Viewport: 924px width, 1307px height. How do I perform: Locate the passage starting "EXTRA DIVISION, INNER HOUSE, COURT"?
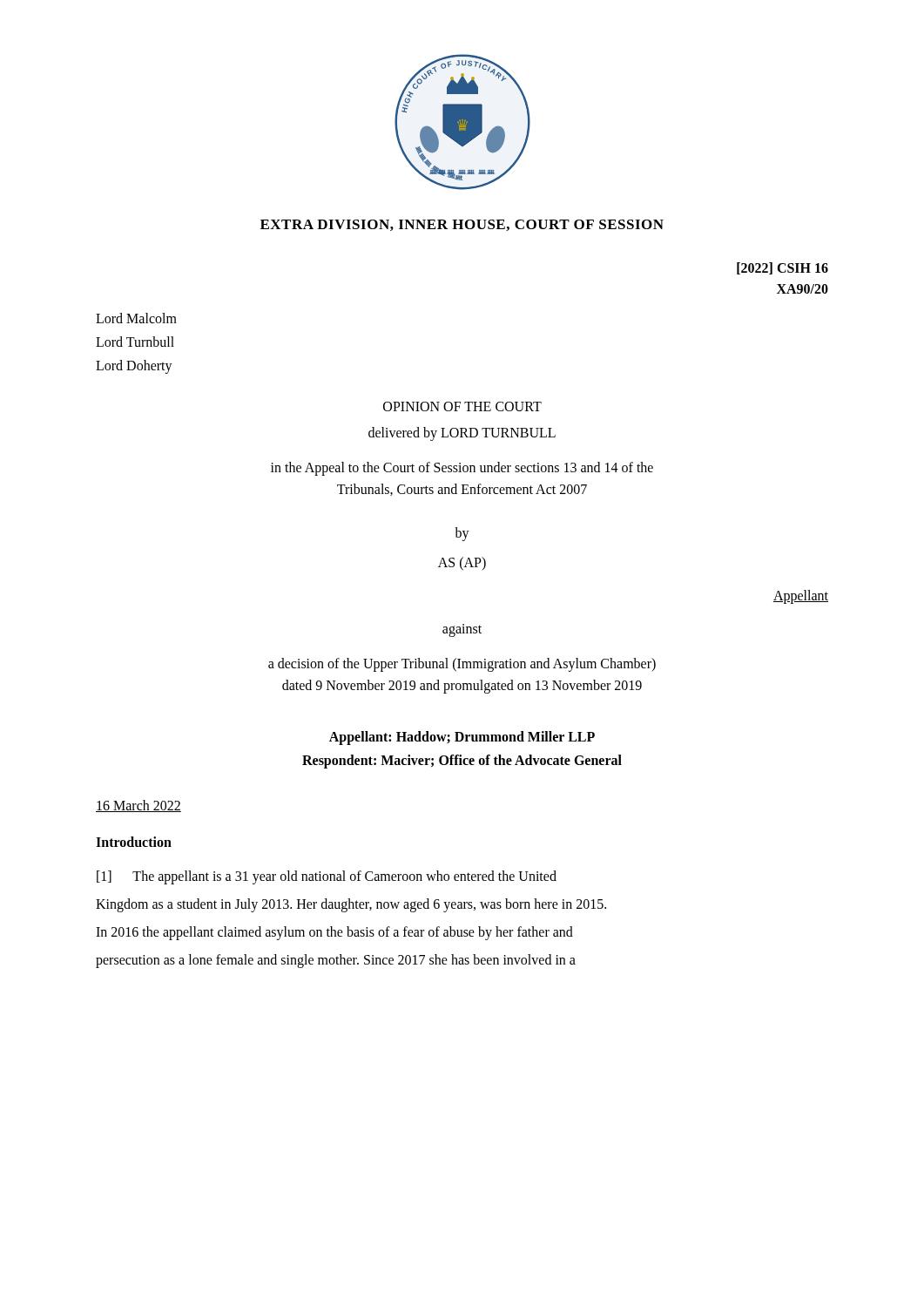462,224
